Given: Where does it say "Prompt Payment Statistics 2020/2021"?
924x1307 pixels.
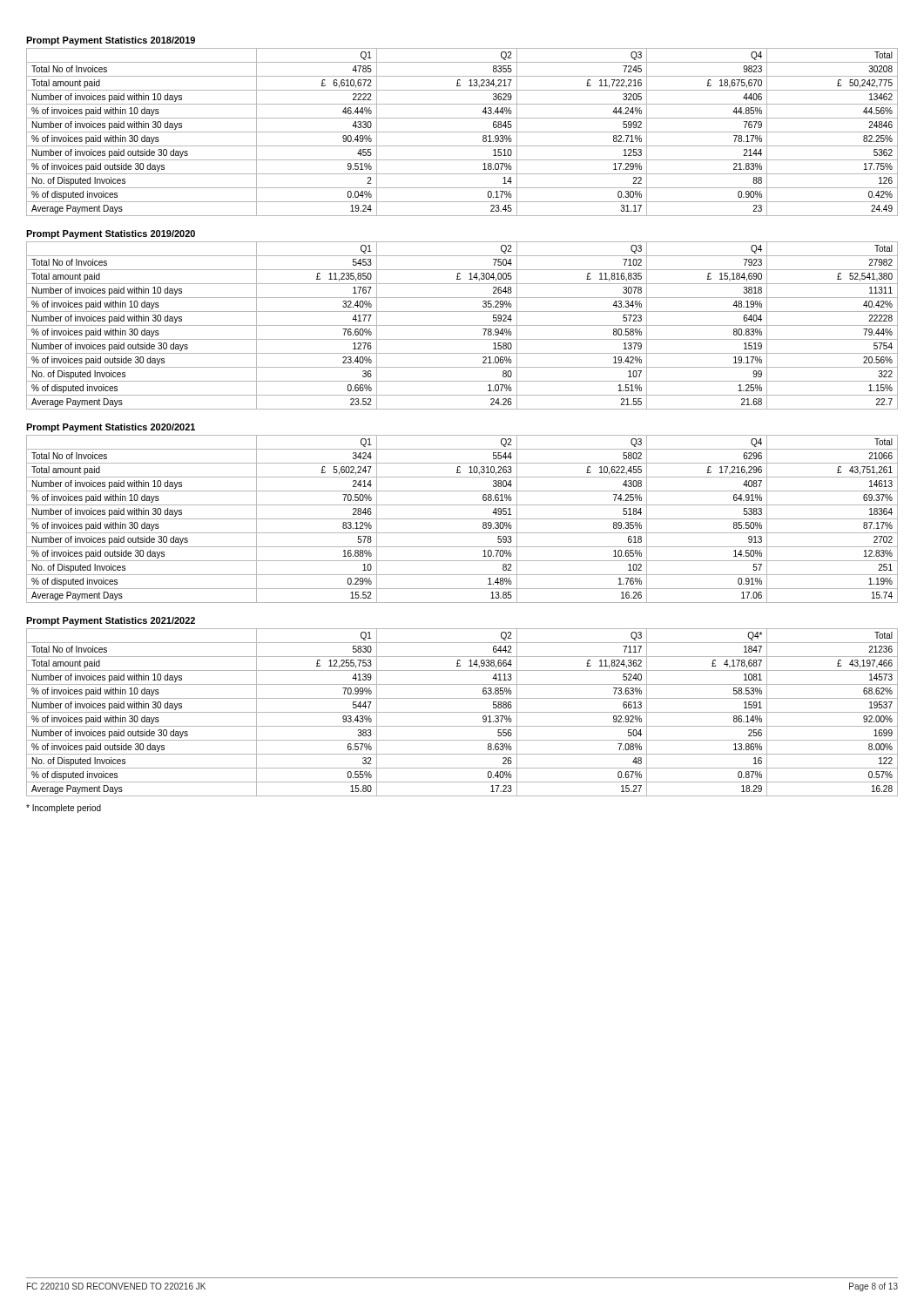Looking at the screenshot, I should [111, 427].
